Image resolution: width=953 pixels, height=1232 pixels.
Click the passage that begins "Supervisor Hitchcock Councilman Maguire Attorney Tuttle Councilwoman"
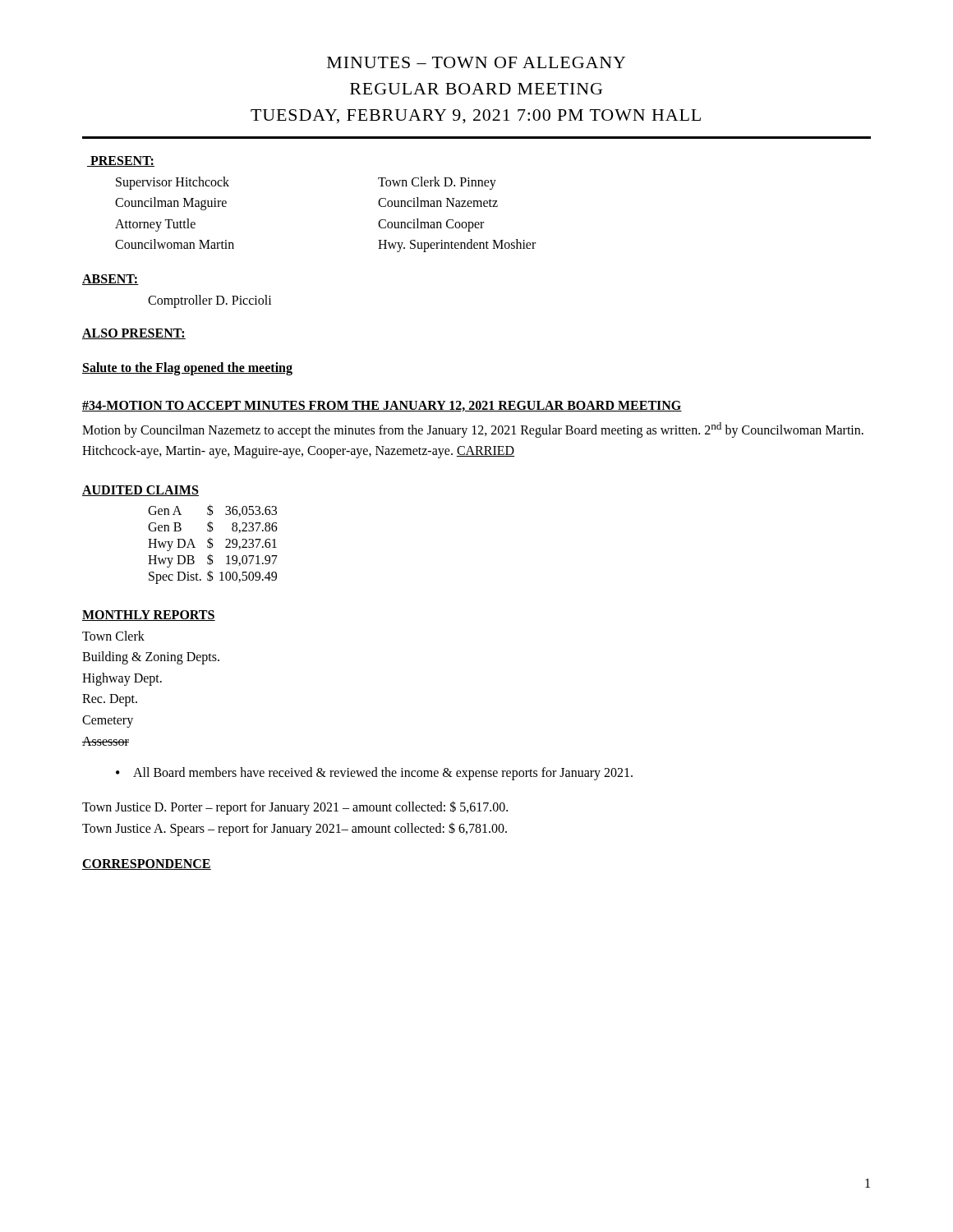coord(180,182)
